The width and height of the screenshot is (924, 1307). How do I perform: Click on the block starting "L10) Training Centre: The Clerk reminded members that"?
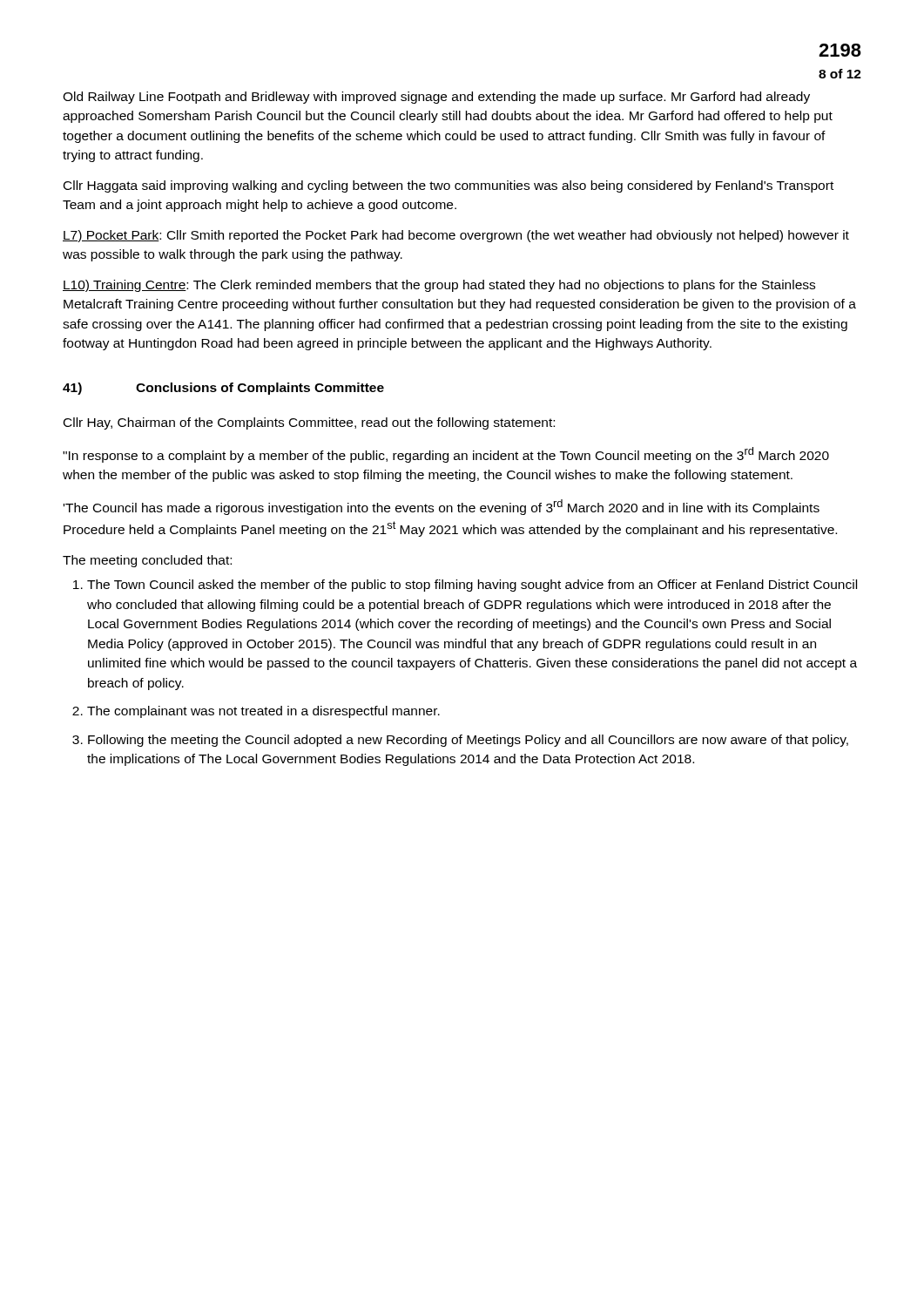pos(462,314)
